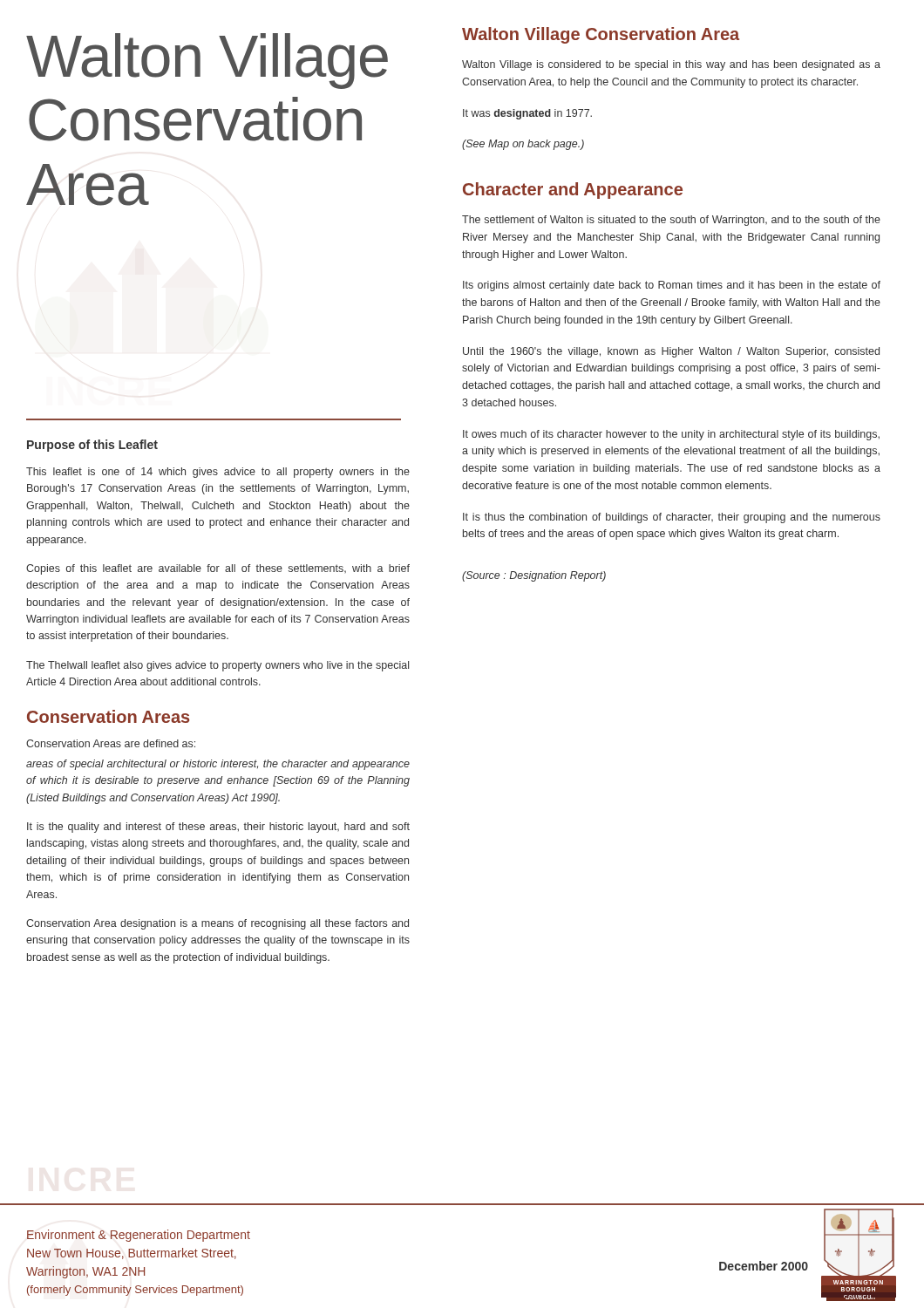The height and width of the screenshot is (1308, 924).
Task: Locate the text "Conservation Areas are defined as:"
Action: [111, 743]
